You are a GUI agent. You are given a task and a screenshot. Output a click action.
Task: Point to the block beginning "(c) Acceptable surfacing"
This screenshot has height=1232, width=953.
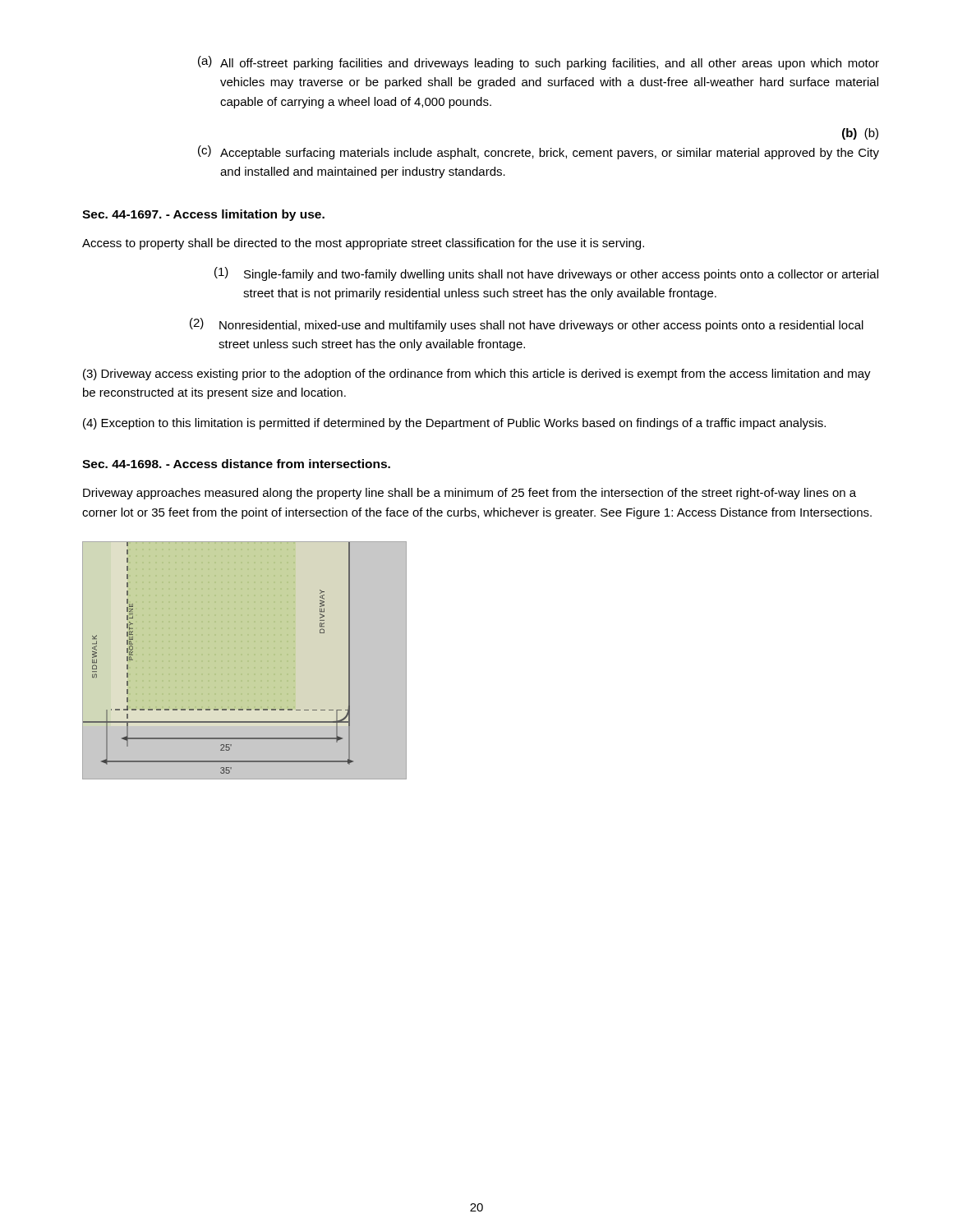(538, 162)
